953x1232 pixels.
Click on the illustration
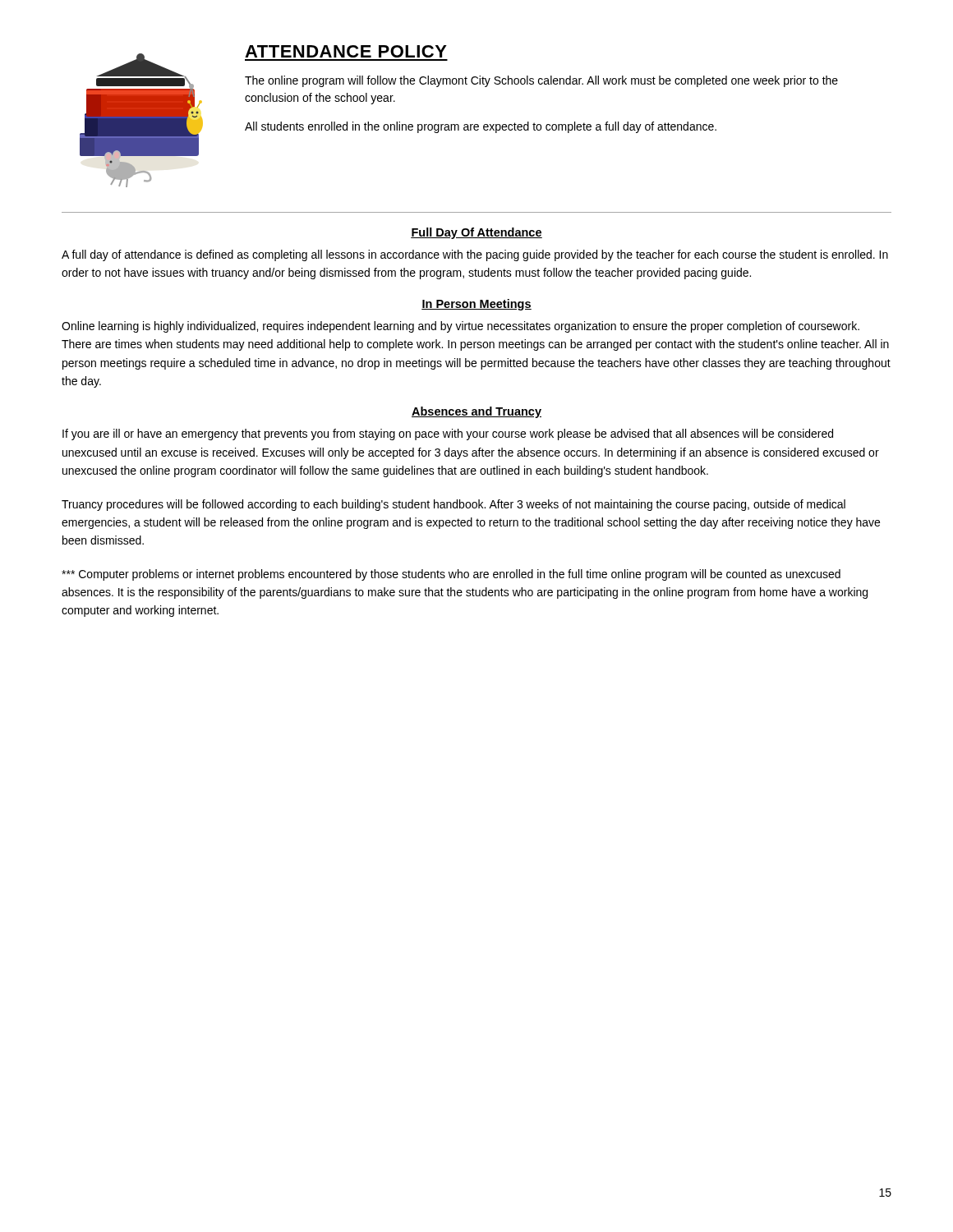pyautogui.click(x=142, y=119)
